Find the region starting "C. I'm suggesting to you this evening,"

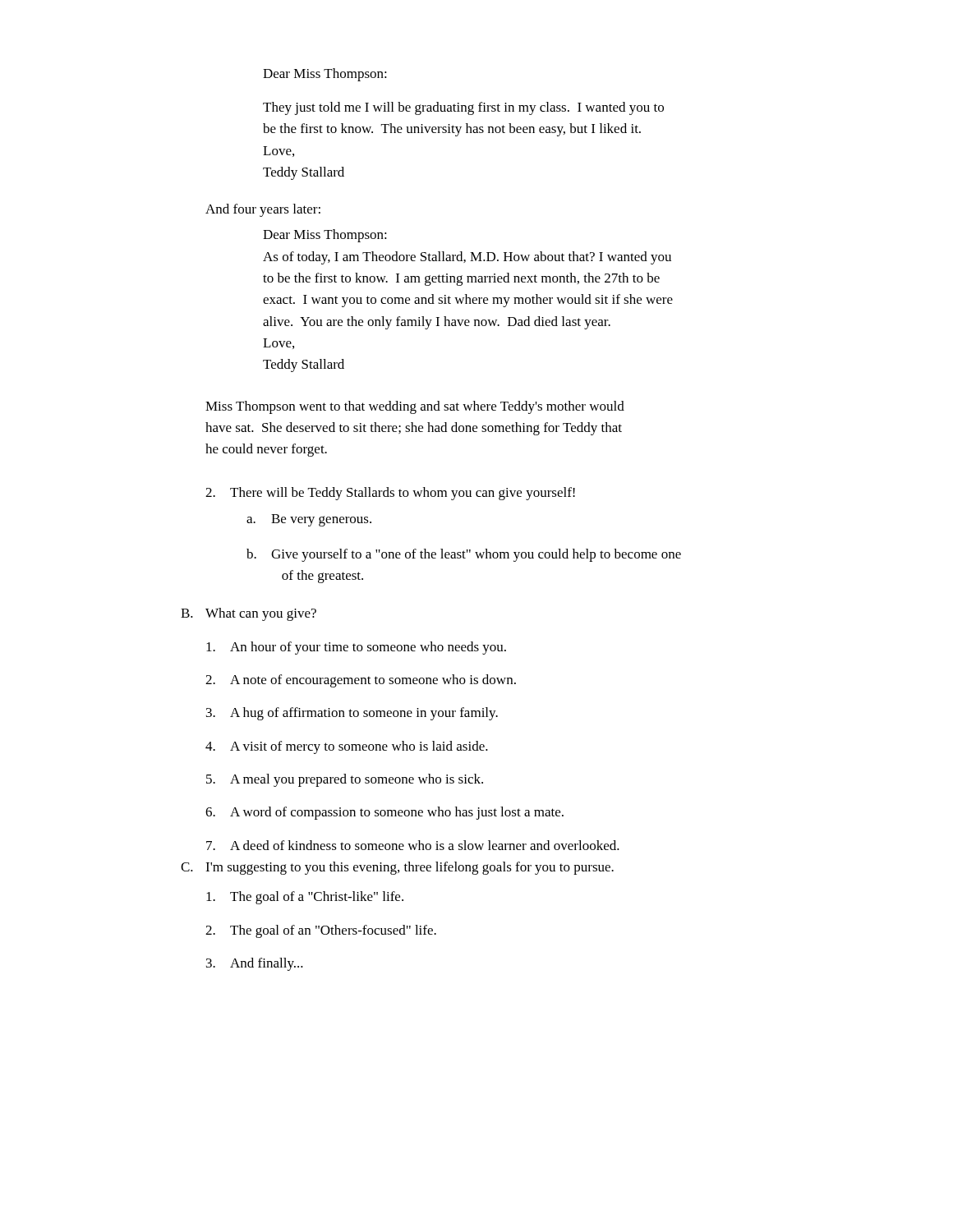[398, 867]
